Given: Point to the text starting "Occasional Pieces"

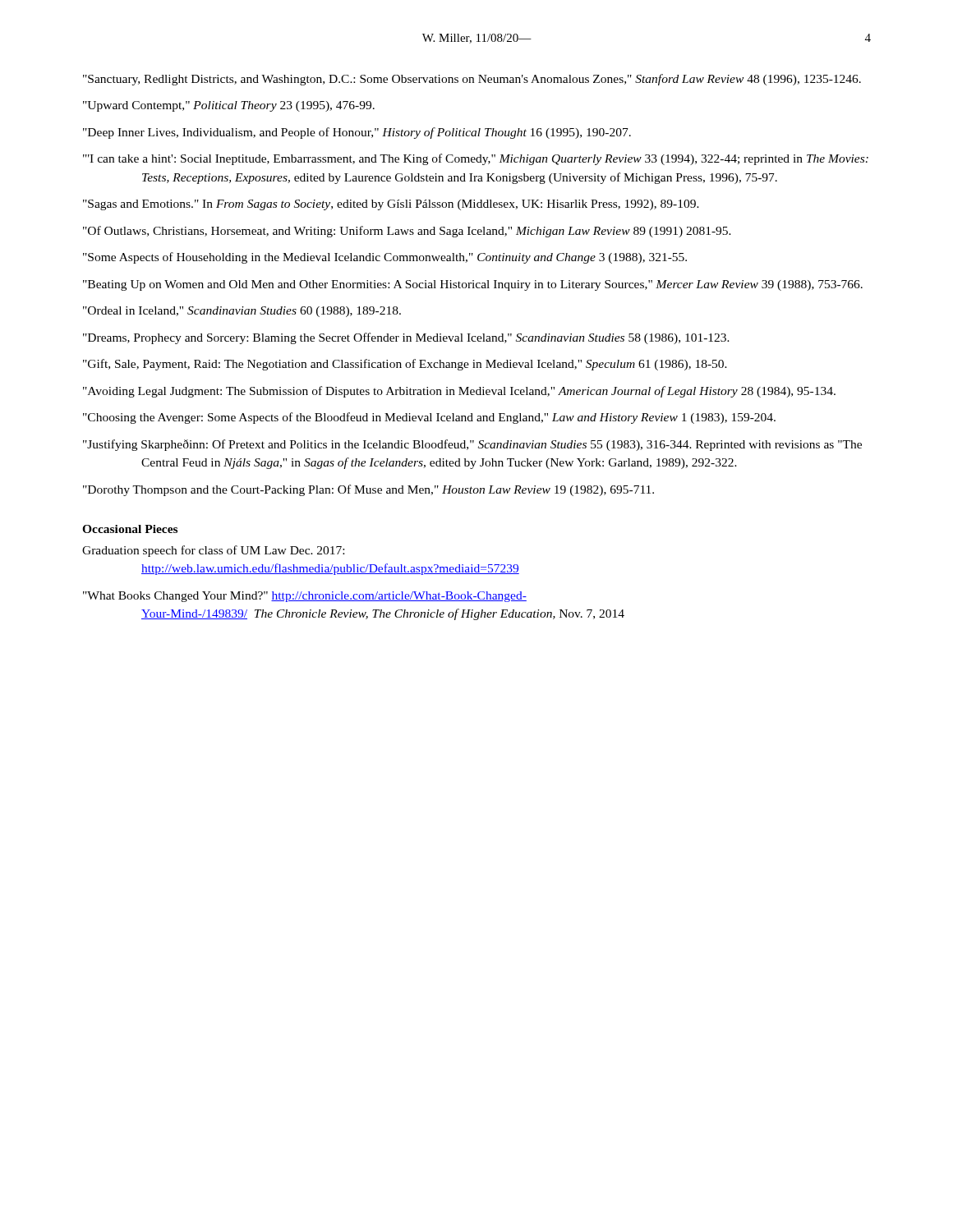Looking at the screenshot, I should pyautogui.click(x=130, y=528).
